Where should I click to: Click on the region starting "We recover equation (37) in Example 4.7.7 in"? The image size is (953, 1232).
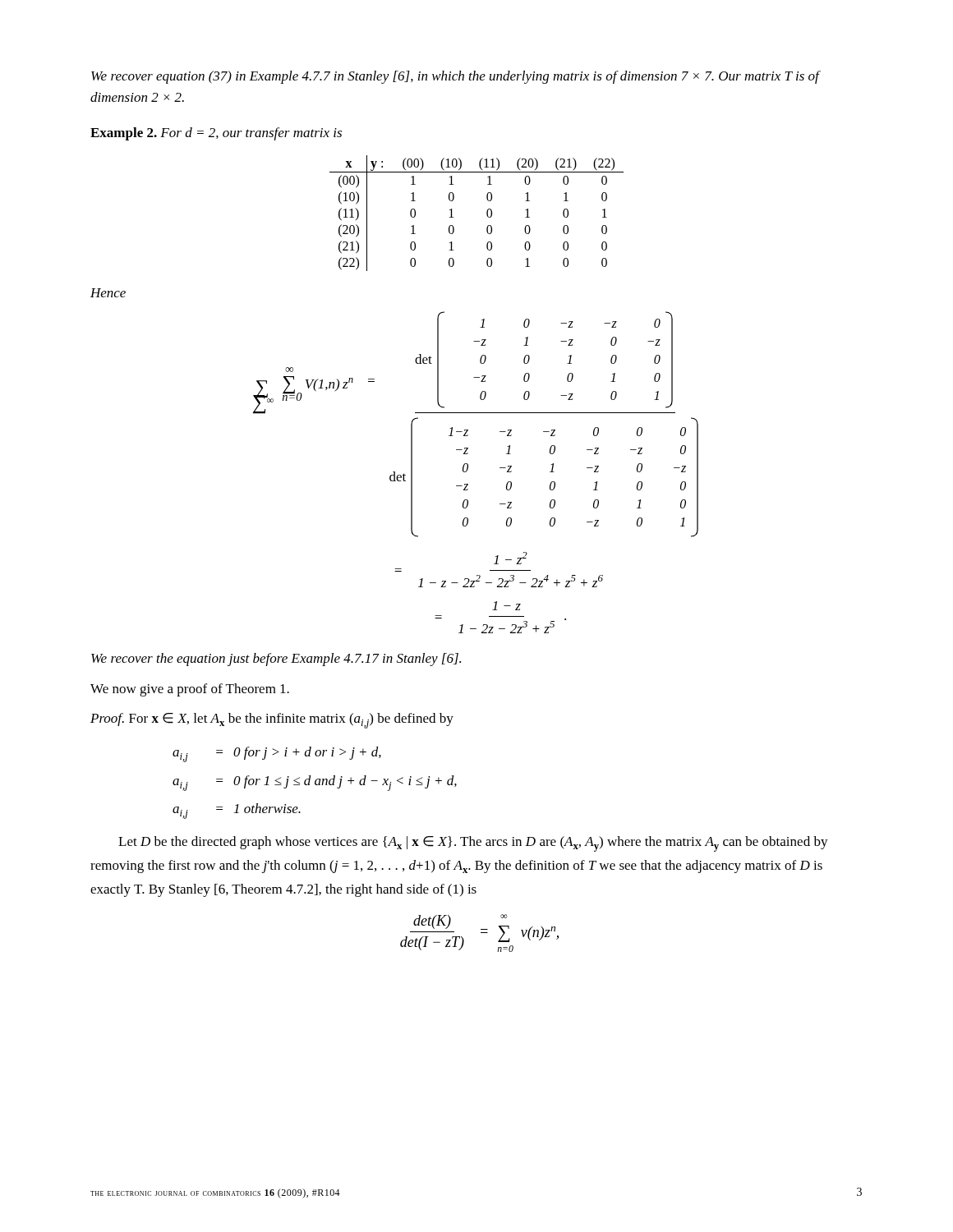pyautogui.click(x=455, y=87)
